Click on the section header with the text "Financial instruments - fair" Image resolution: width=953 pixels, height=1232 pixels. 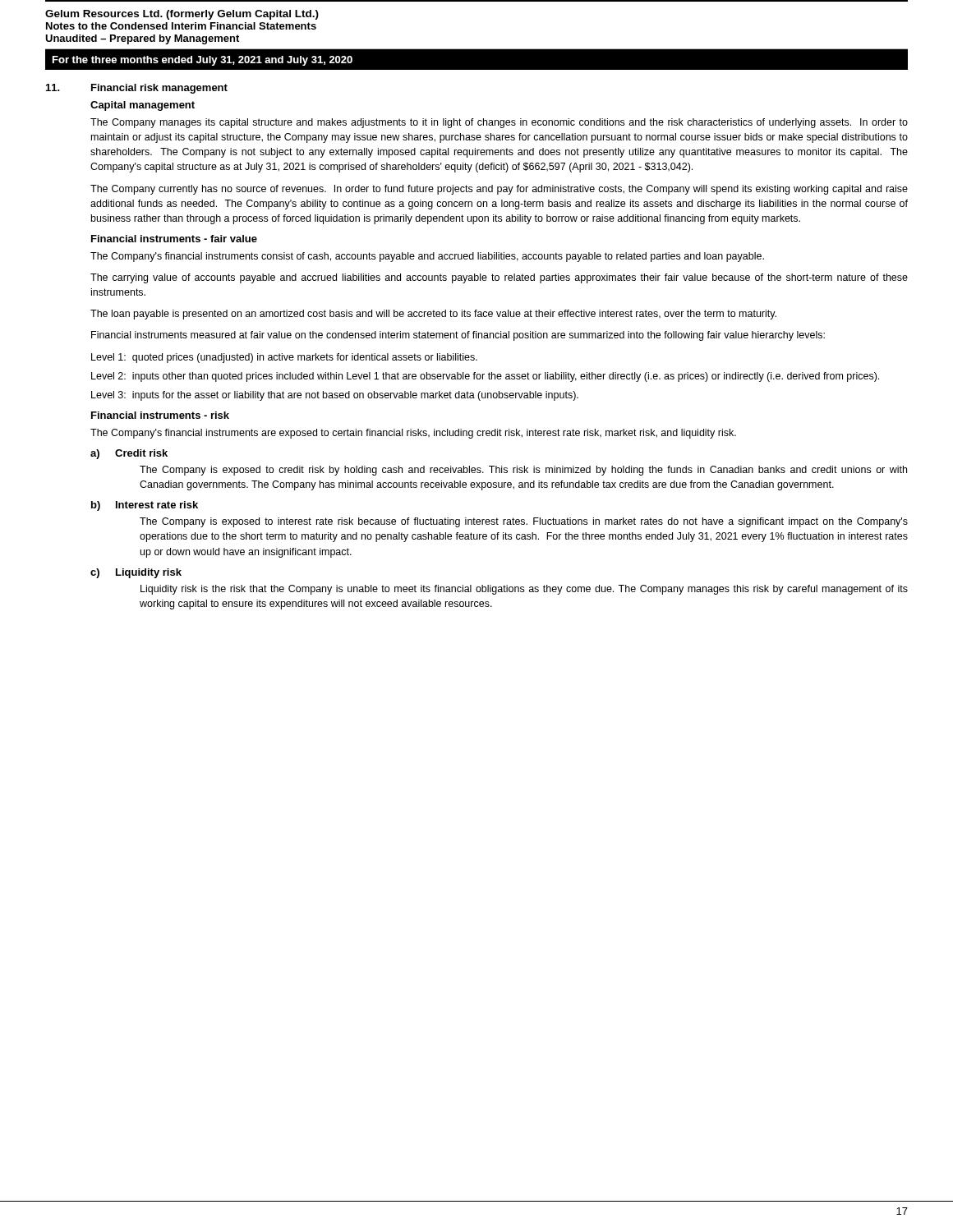174,239
